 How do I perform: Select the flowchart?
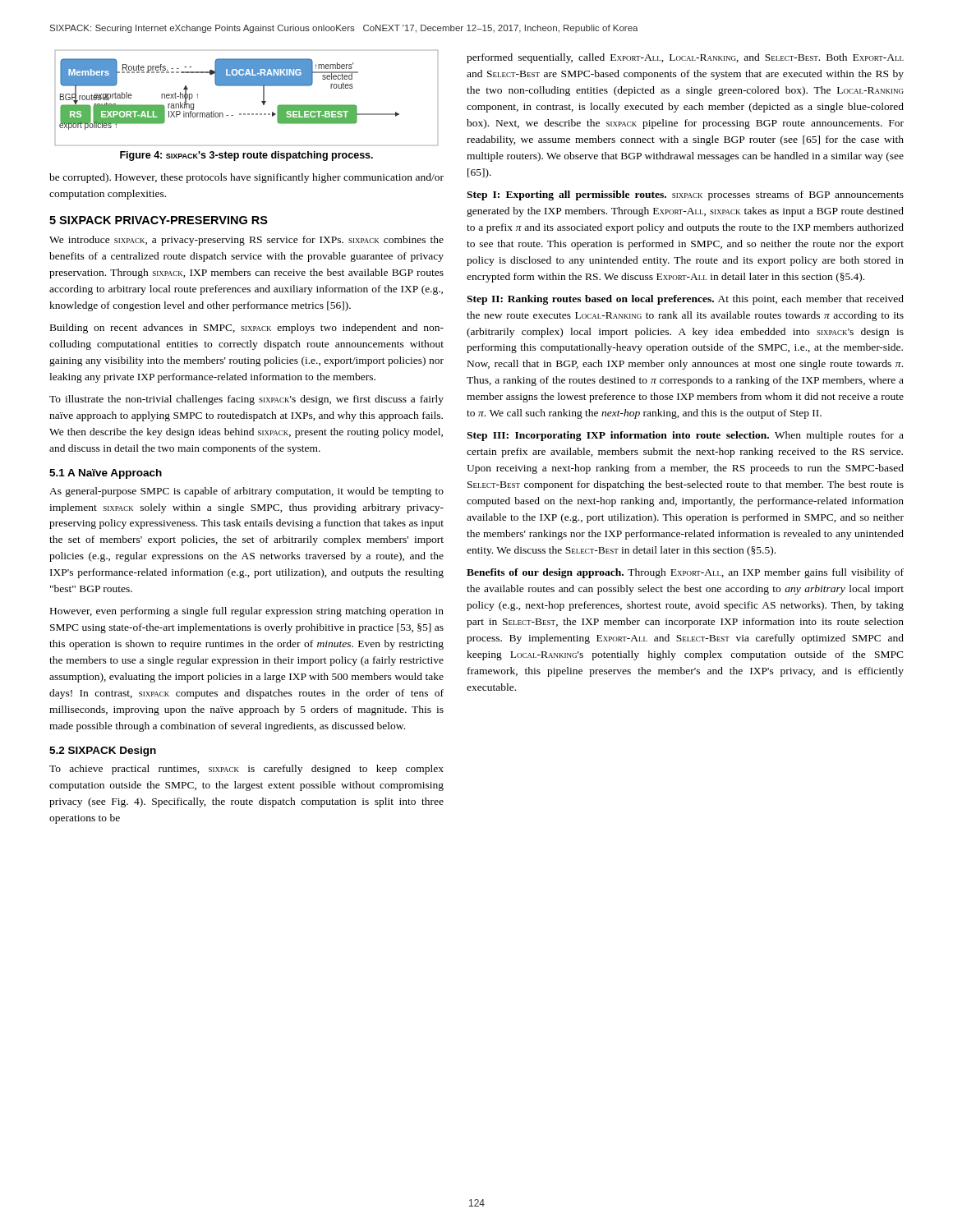tap(246, 98)
